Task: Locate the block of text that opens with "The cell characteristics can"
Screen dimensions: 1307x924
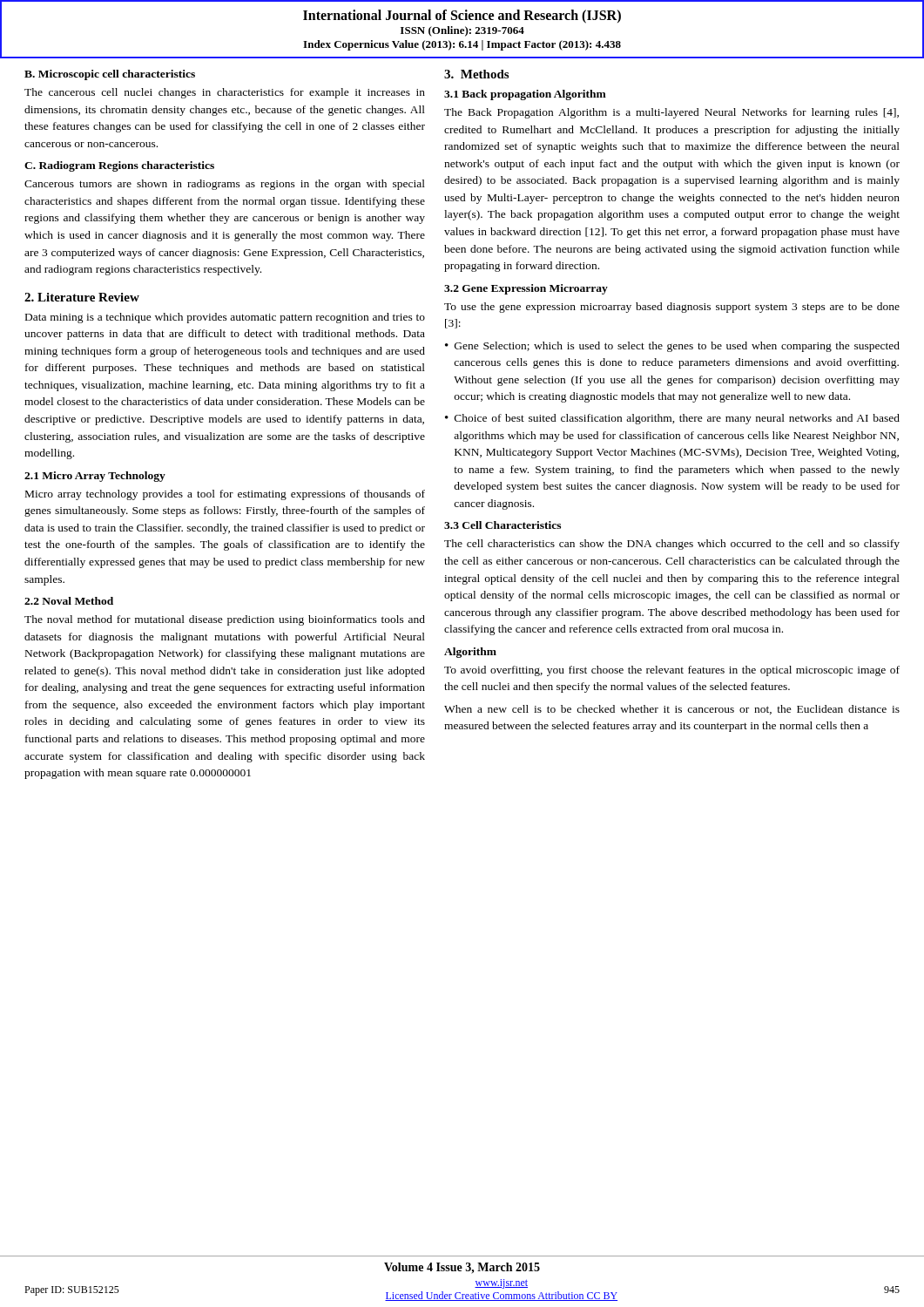Action: tap(672, 586)
